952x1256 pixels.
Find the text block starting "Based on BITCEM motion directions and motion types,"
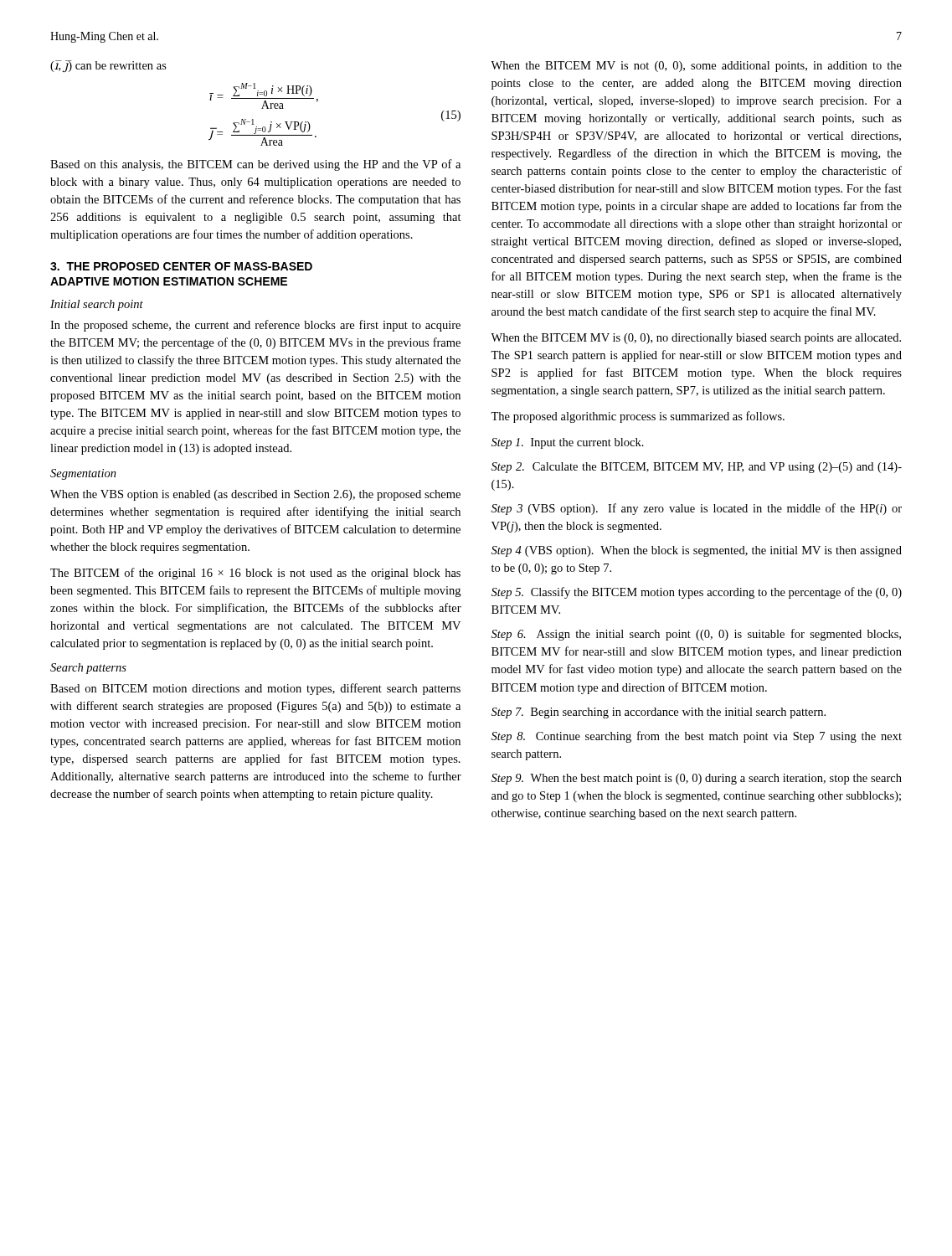click(x=256, y=741)
